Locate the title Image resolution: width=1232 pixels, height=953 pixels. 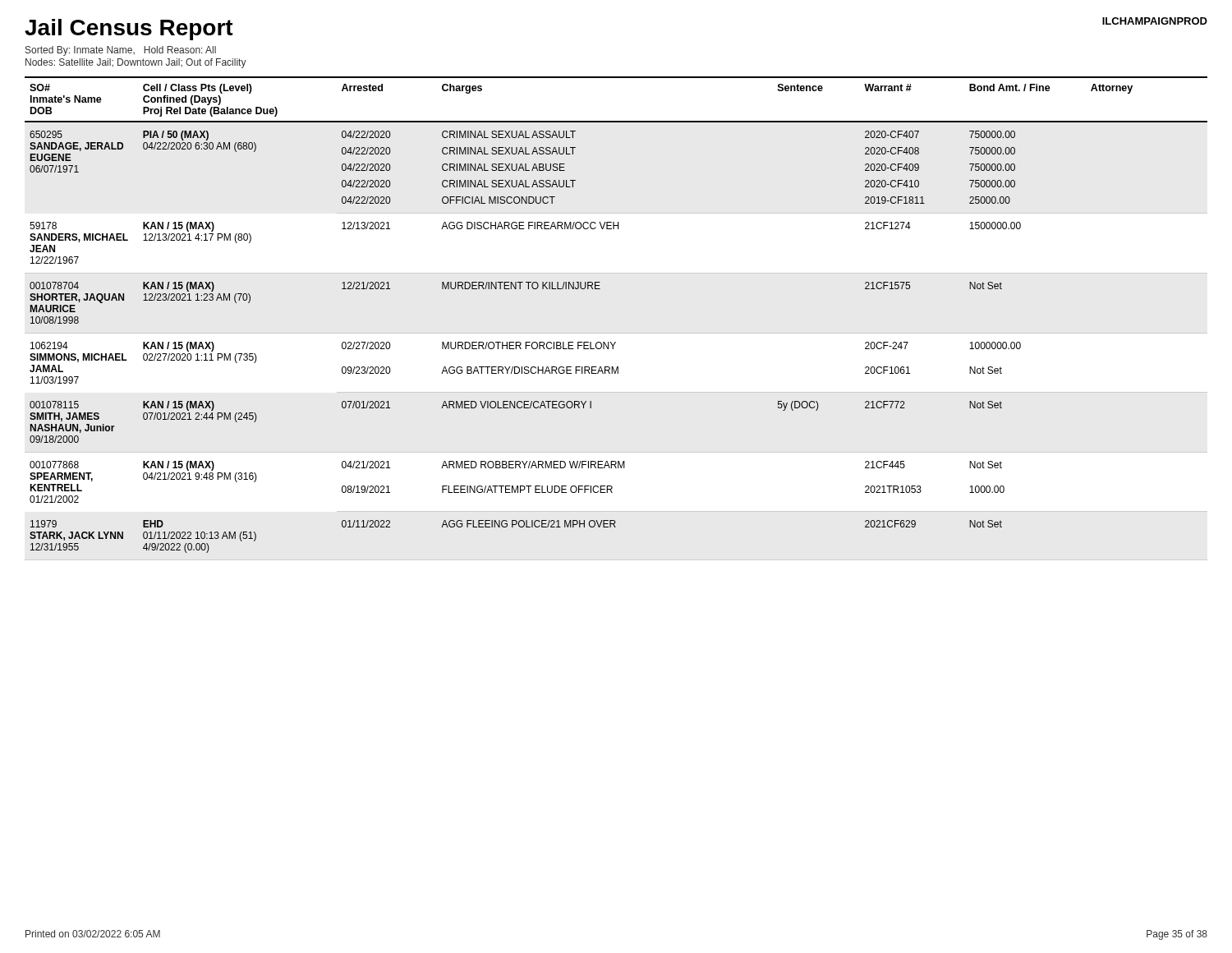click(x=129, y=27)
